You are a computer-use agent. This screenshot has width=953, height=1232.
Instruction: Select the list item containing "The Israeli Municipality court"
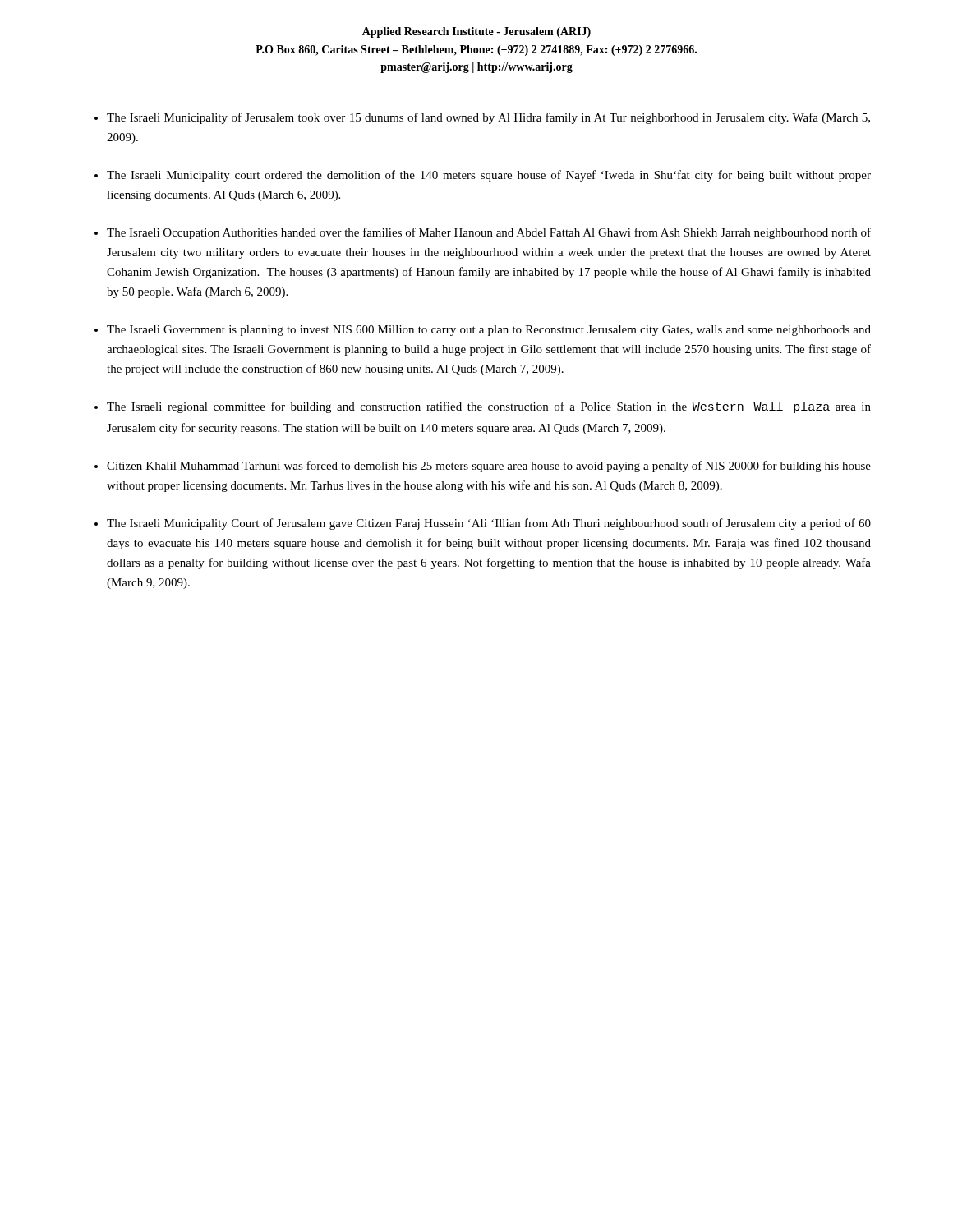tap(489, 185)
